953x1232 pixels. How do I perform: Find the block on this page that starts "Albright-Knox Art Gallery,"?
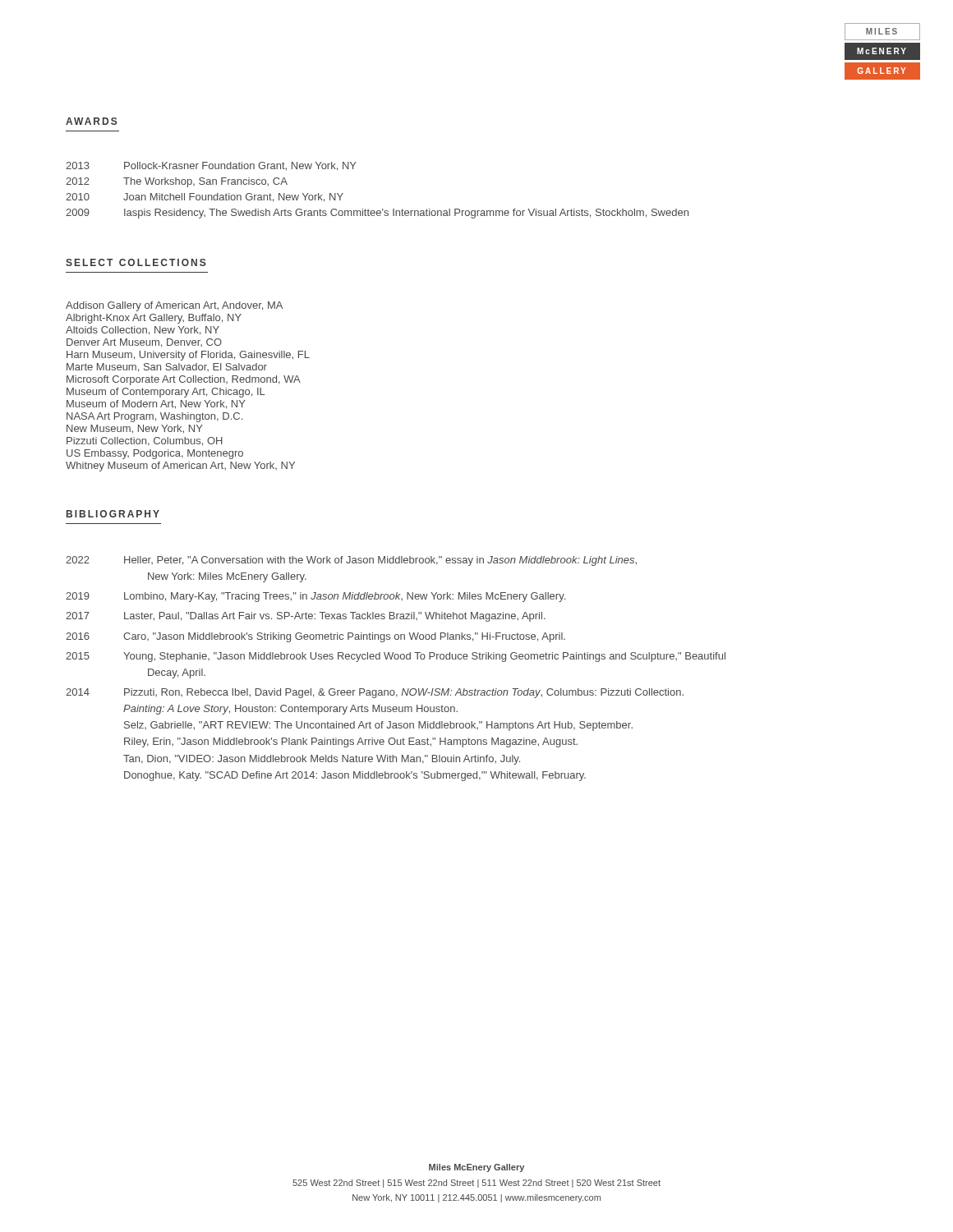pyautogui.click(x=154, y=317)
